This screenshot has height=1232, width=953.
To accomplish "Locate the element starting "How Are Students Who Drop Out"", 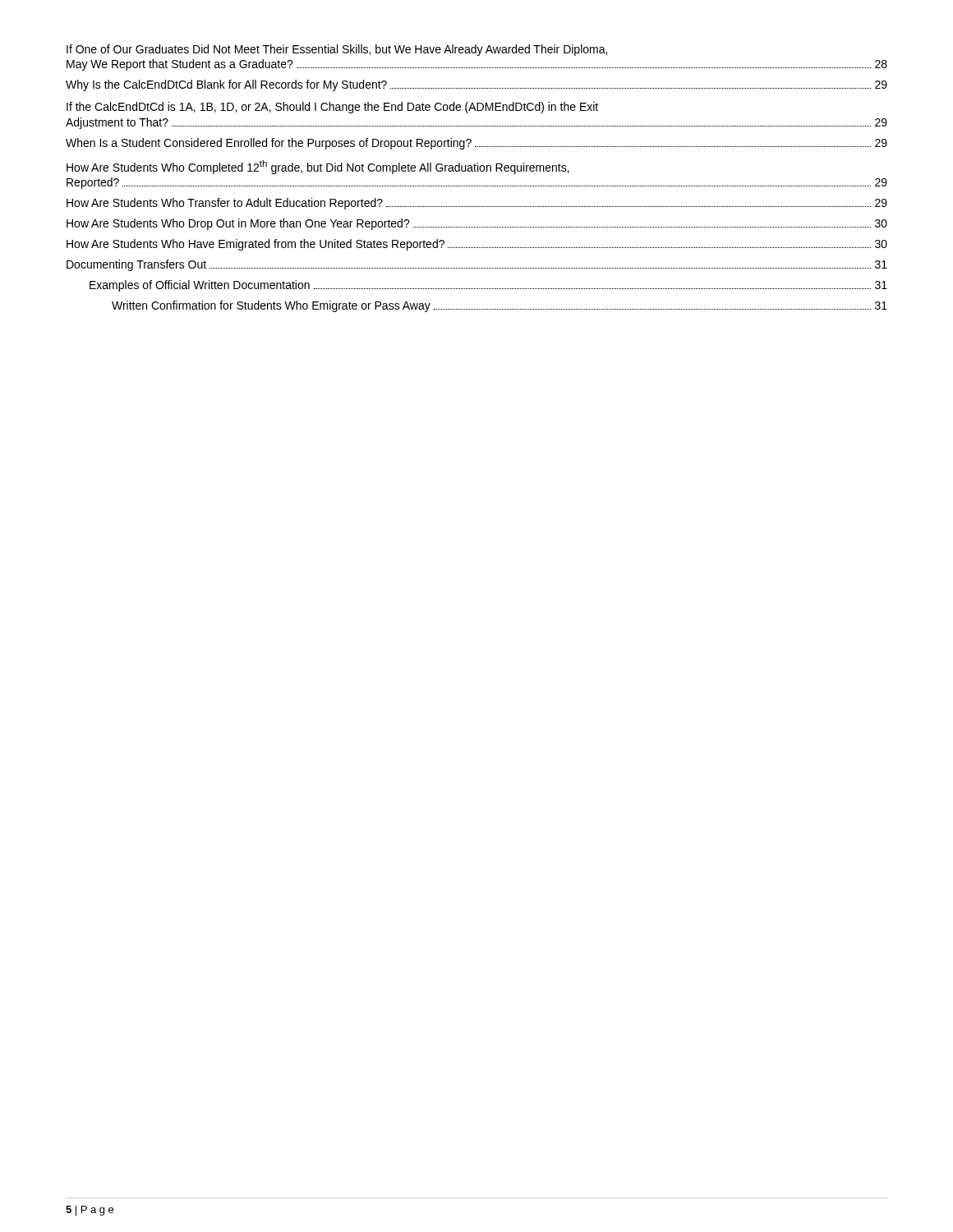I will [x=476, y=223].
